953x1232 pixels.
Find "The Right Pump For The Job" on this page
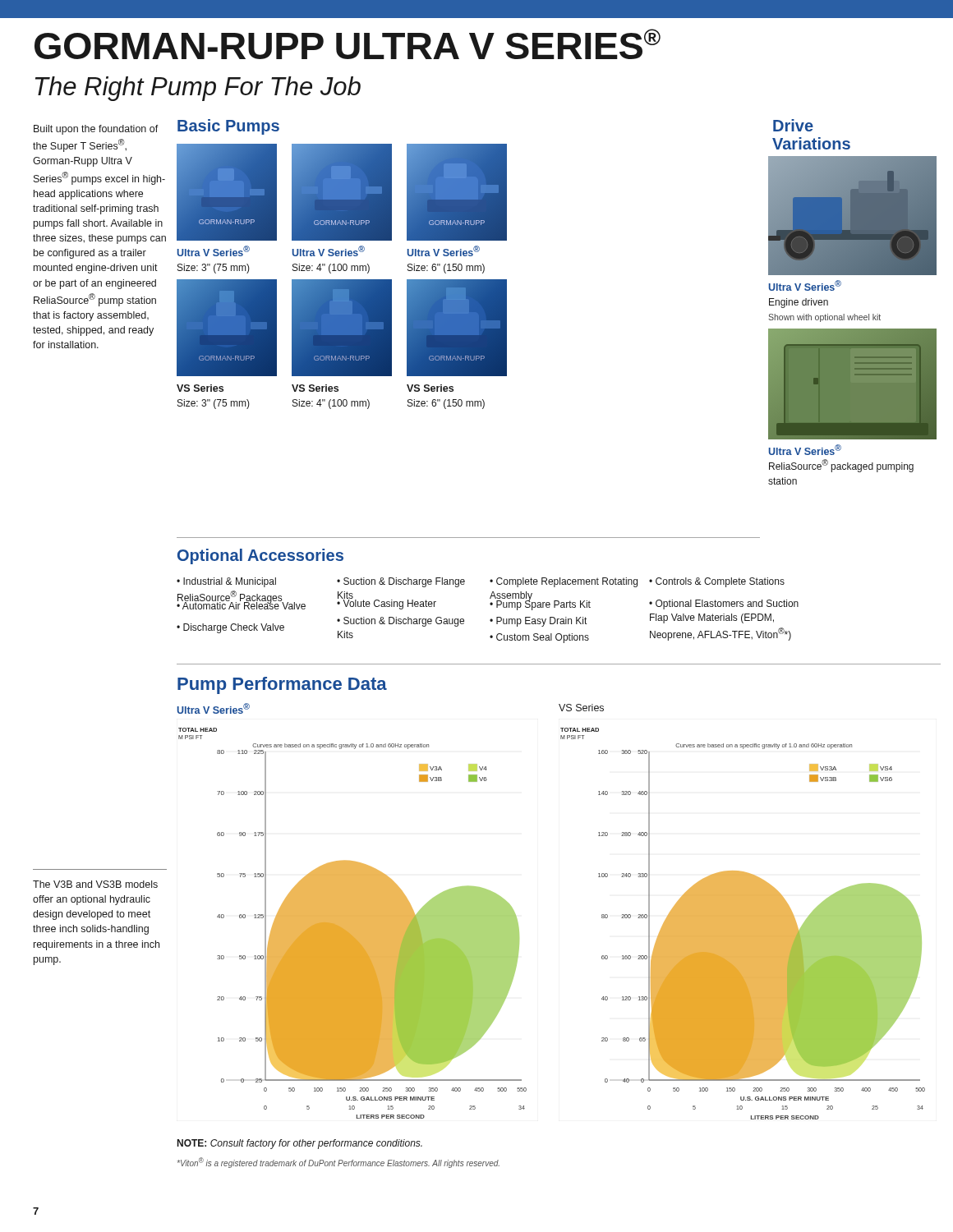197,87
